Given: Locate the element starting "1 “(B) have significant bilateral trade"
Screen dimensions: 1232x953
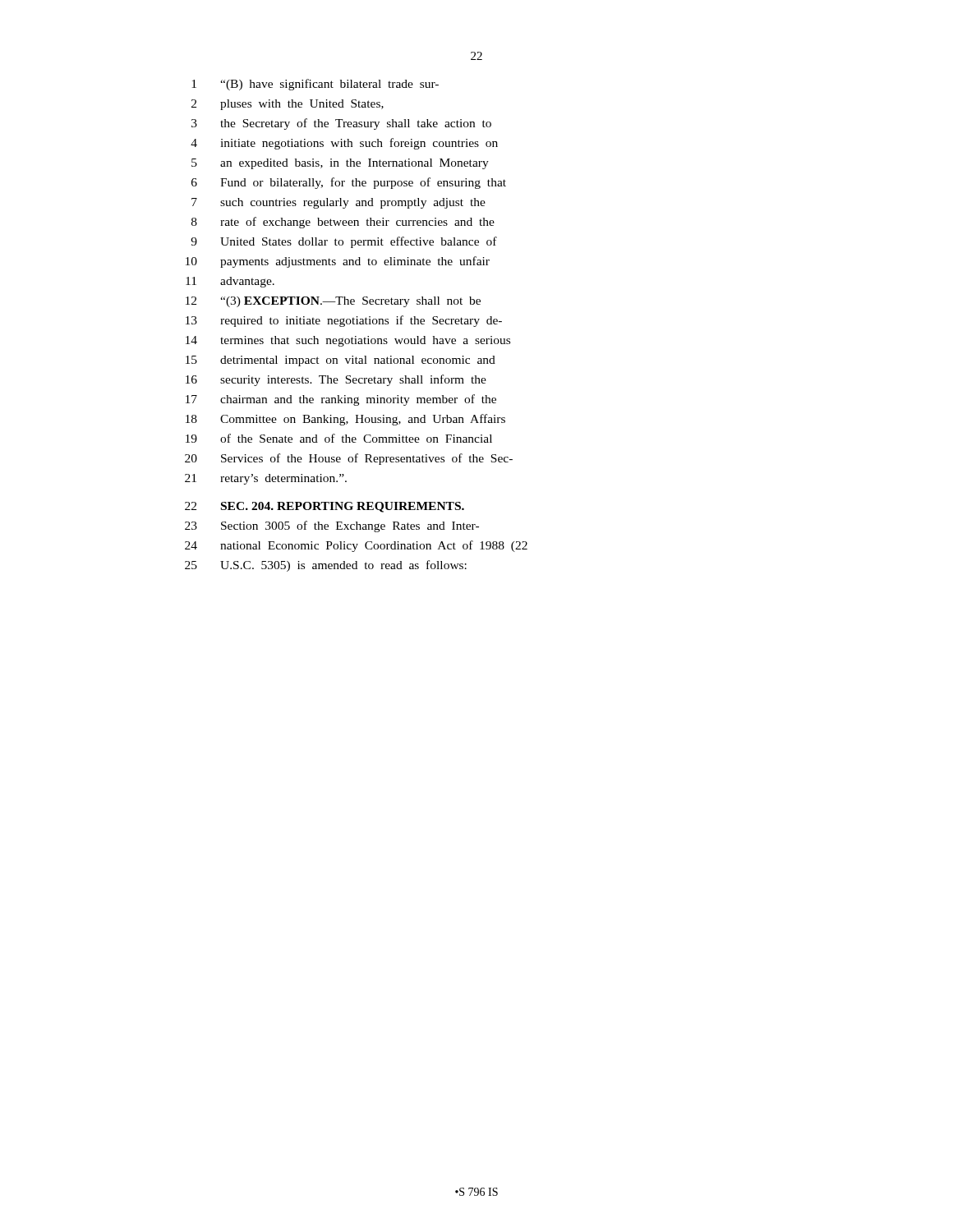Looking at the screenshot, I should [315, 85].
